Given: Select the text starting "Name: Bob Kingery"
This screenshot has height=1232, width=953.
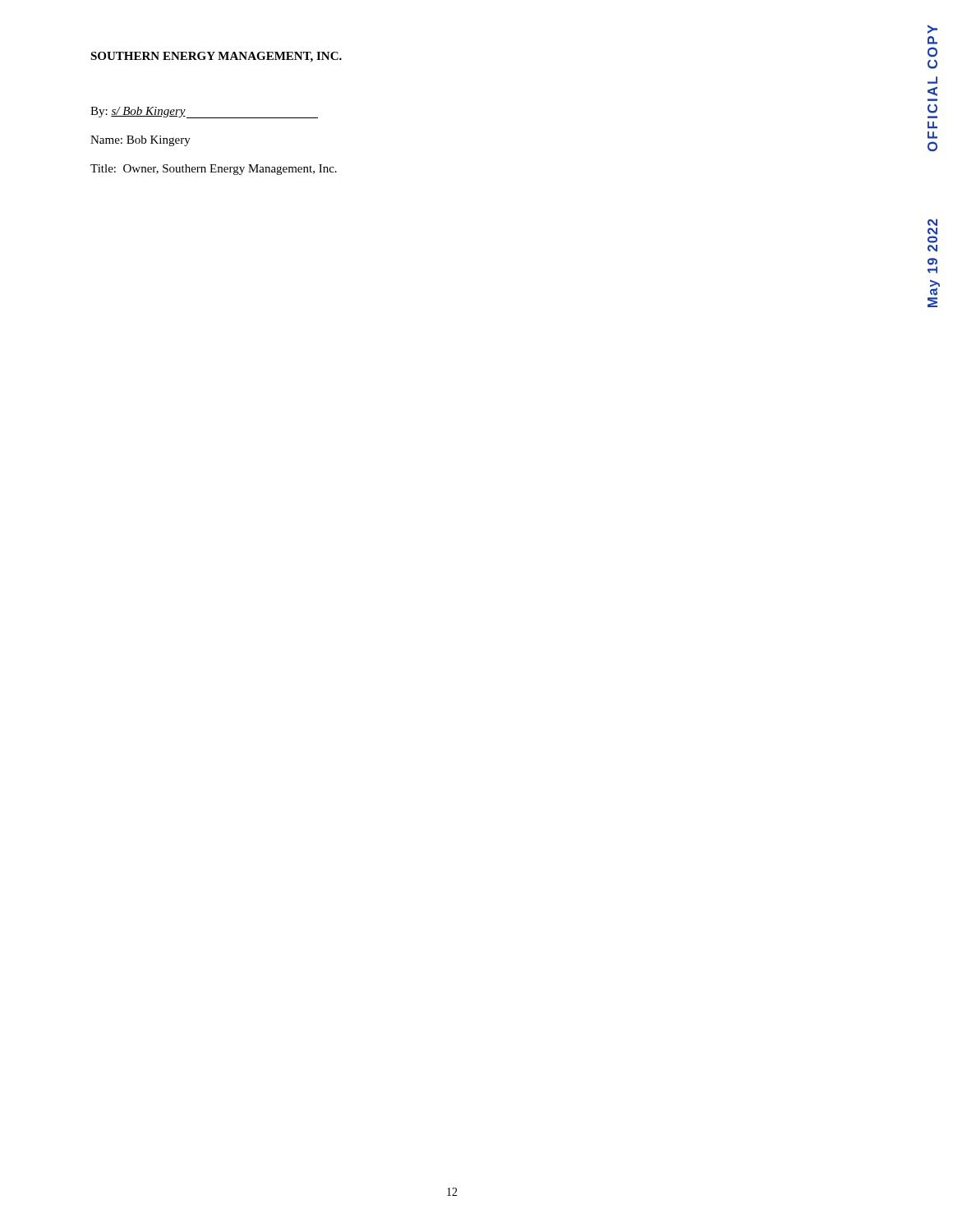Looking at the screenshot, I should tap(140, 140).
